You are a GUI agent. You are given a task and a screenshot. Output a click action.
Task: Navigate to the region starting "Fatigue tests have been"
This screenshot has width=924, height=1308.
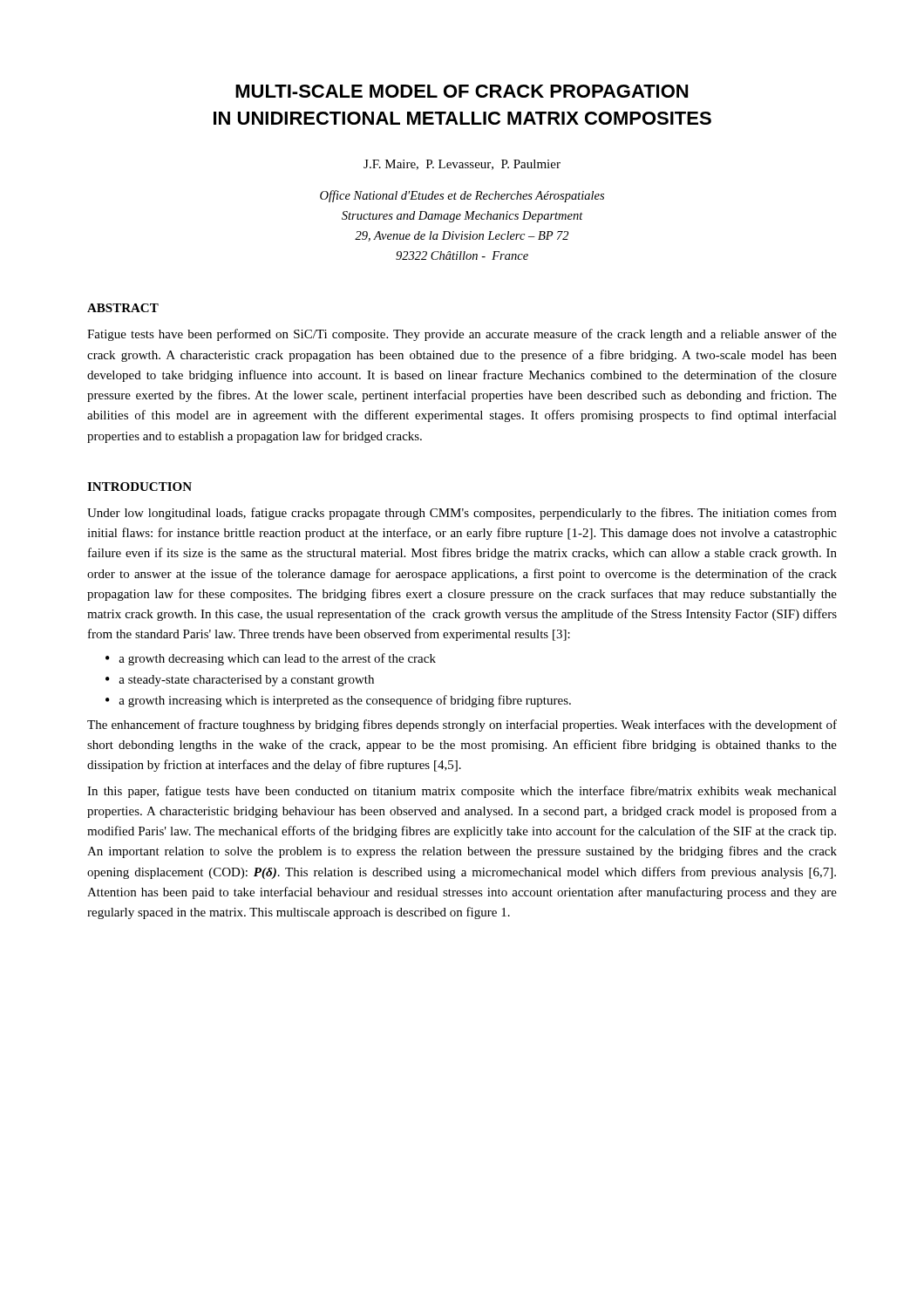462,385
